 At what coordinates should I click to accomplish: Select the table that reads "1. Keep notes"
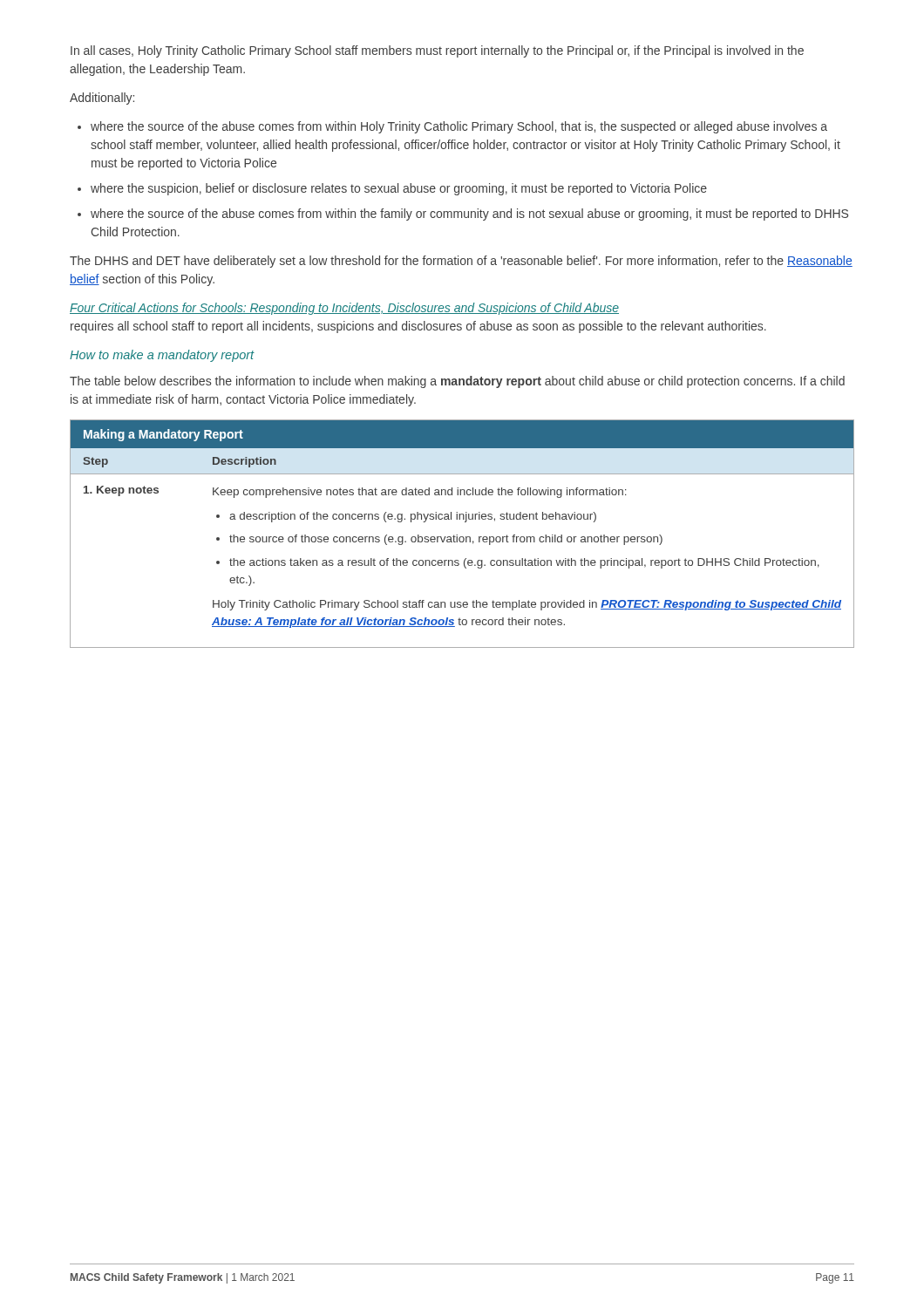click(x=462, y=533)
